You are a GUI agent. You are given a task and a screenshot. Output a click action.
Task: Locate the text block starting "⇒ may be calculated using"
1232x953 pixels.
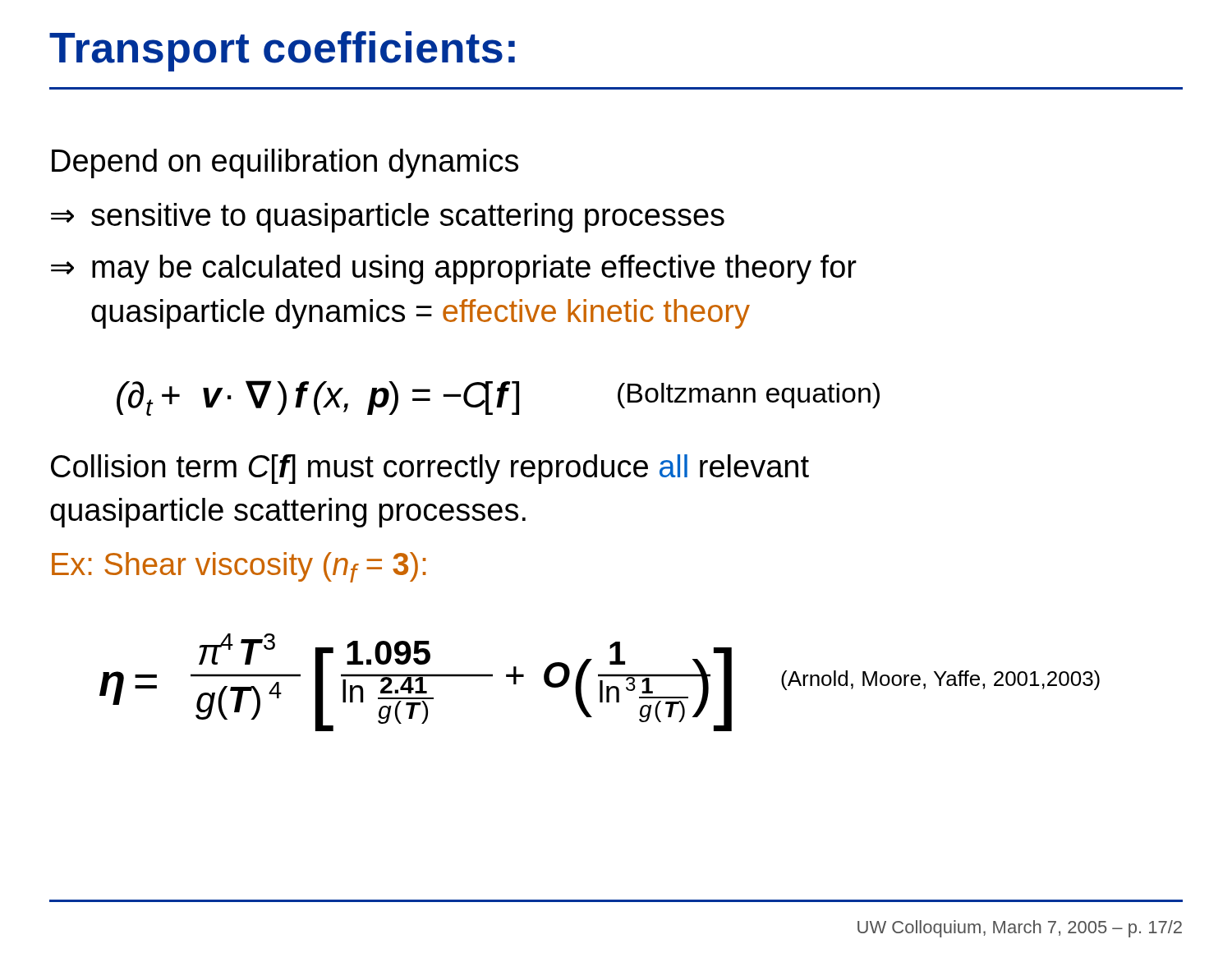(x=453, y=290)
